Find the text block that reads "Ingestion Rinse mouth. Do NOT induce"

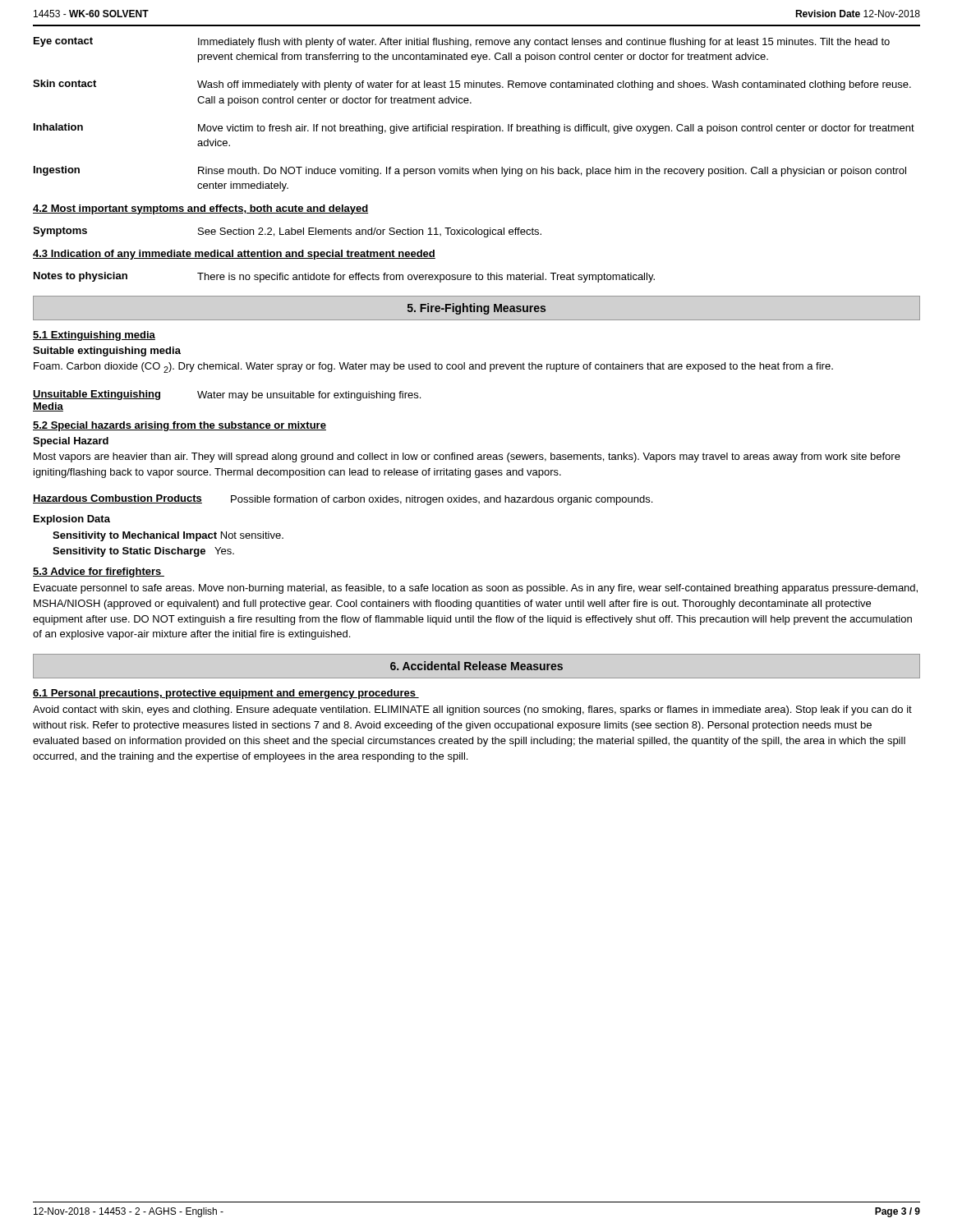point(476,176)
